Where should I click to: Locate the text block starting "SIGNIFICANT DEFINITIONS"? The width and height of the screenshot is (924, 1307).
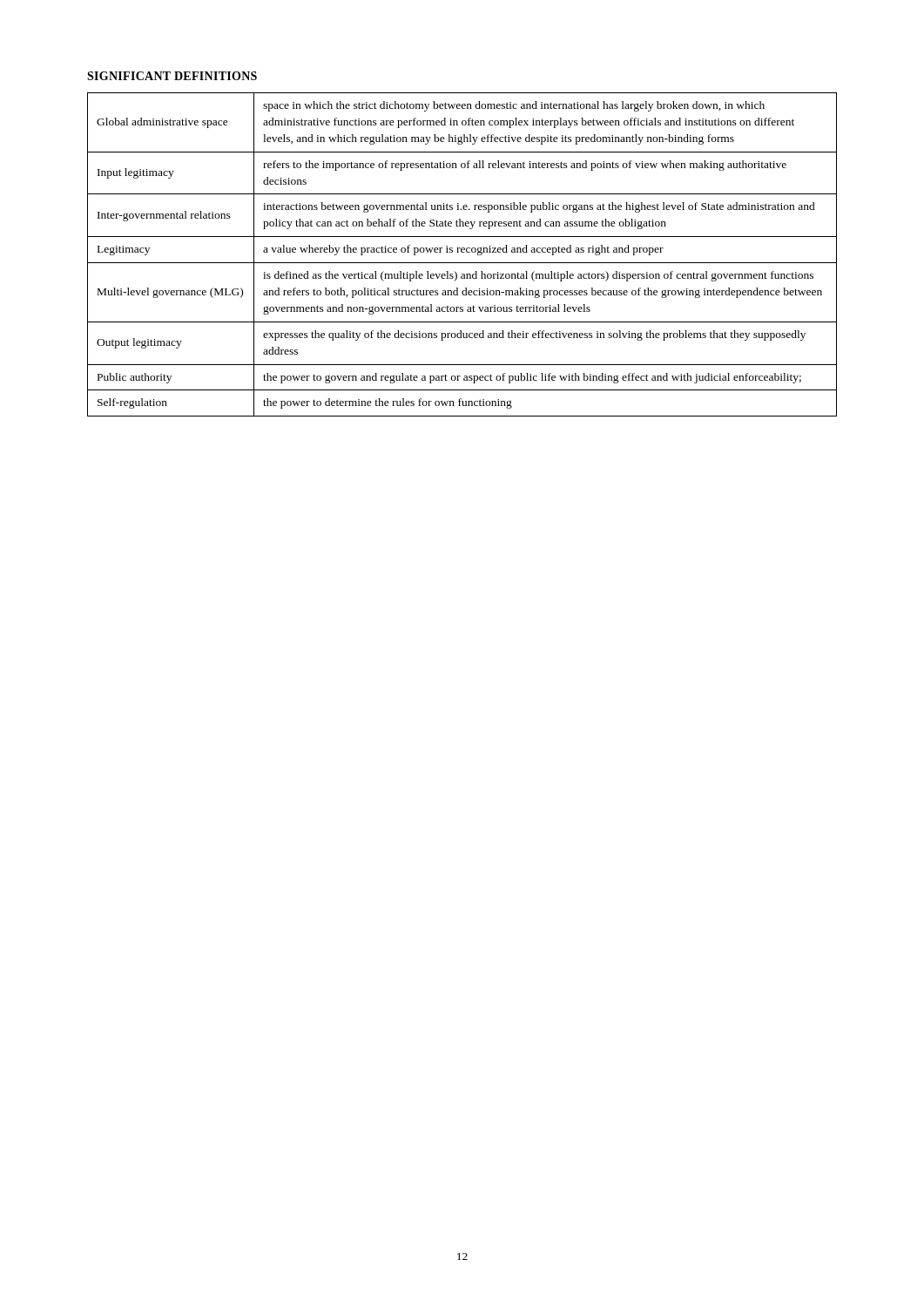click(x=172, y=76)
